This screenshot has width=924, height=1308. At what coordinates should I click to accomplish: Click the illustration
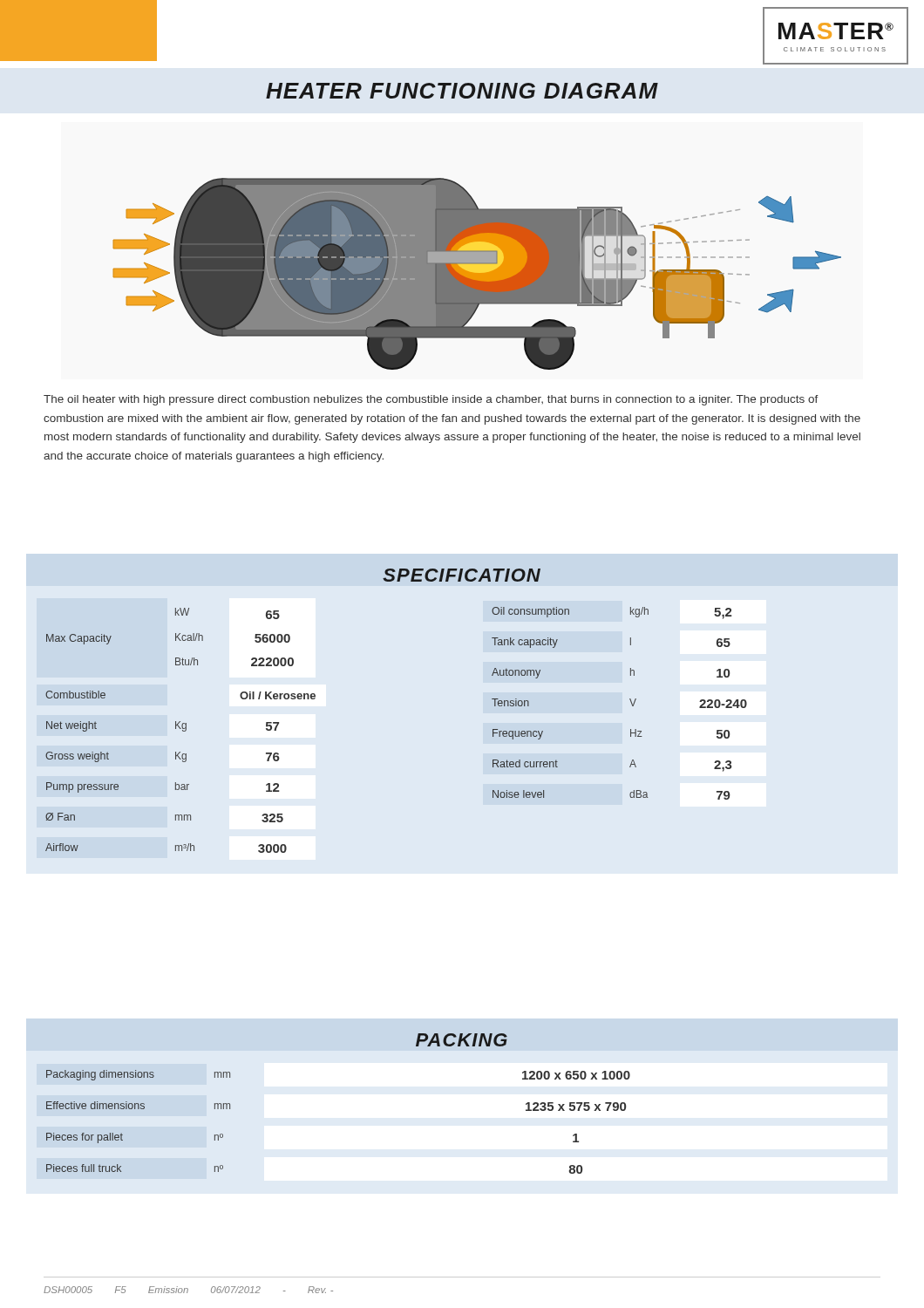click(462, 251)
